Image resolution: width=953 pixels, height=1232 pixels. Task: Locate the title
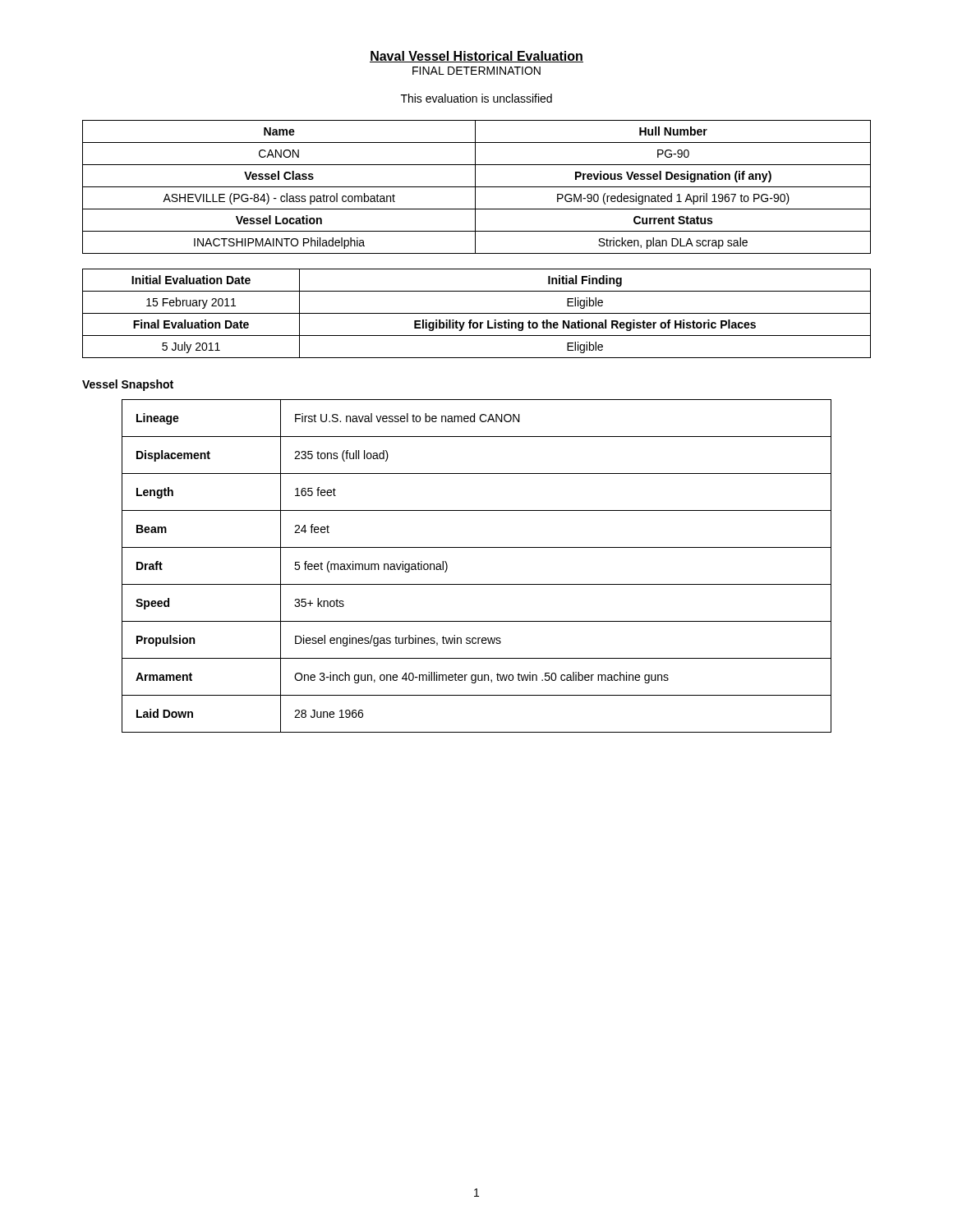pyautogui.click(x=476, y=63)
